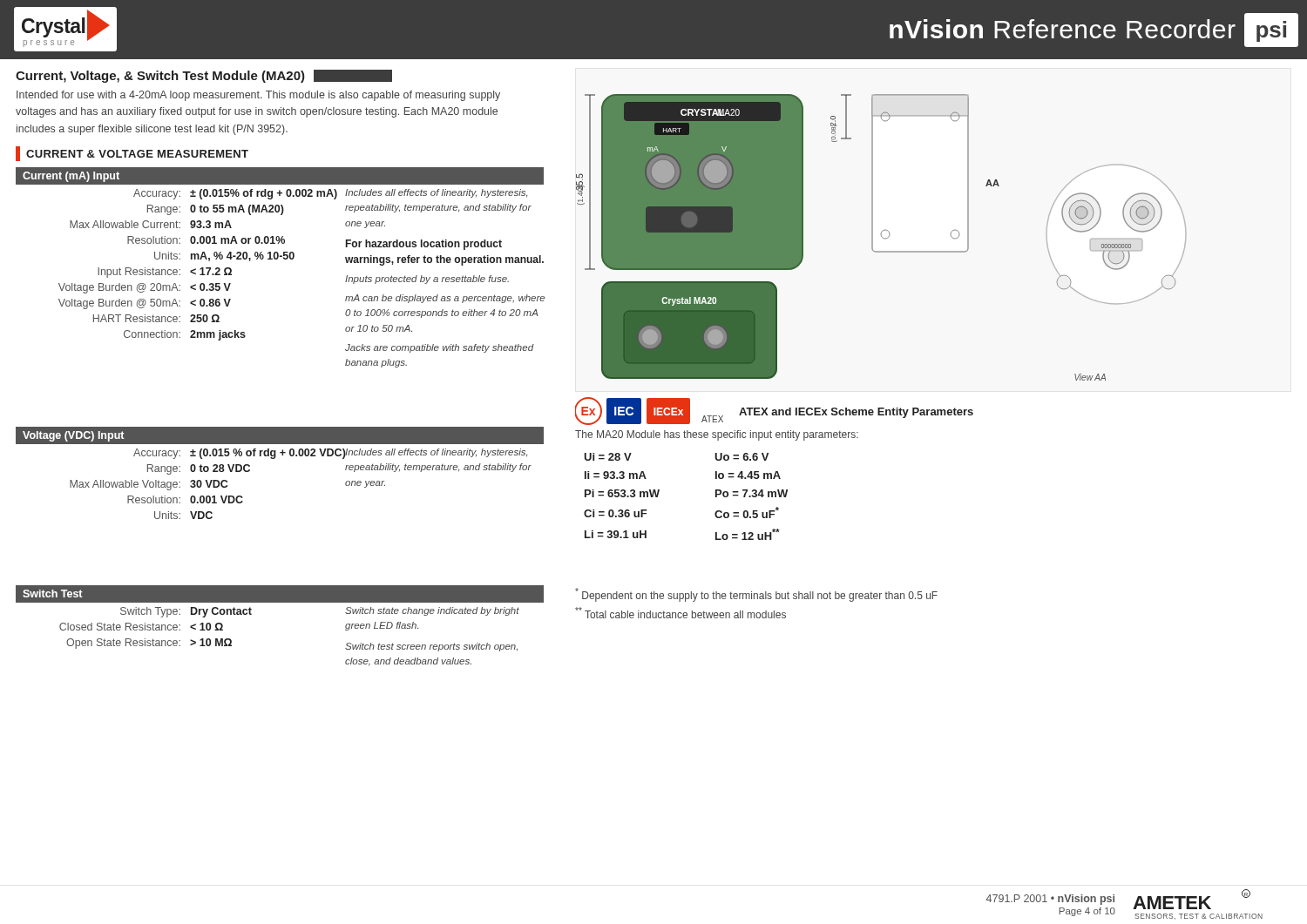The width and height of the screenshot is (1307, 924).
Task: Point to the text block starting "The MA20 Module"
Action: click(x=717, y=435)
